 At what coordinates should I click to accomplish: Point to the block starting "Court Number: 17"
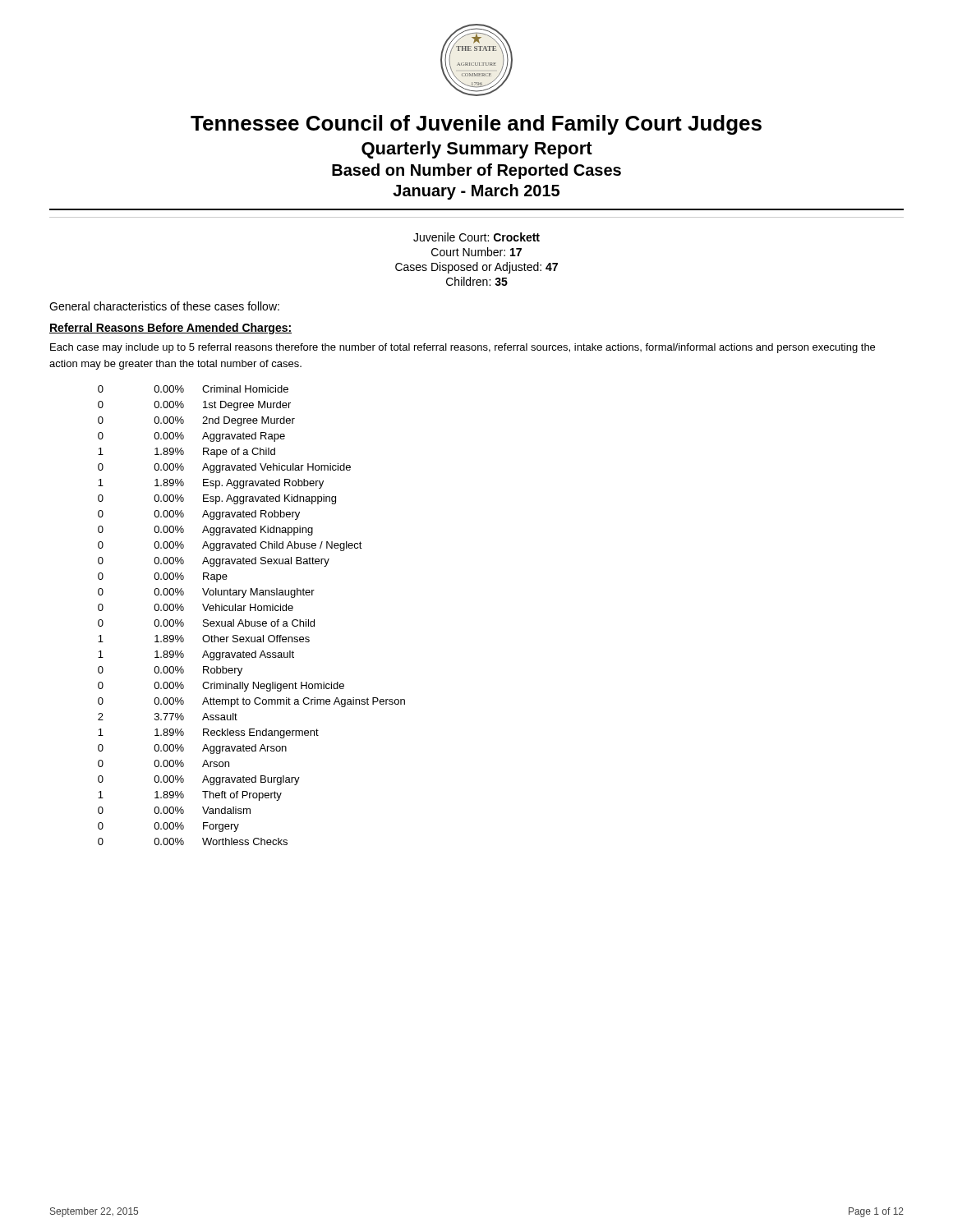[x=476, y=252]
